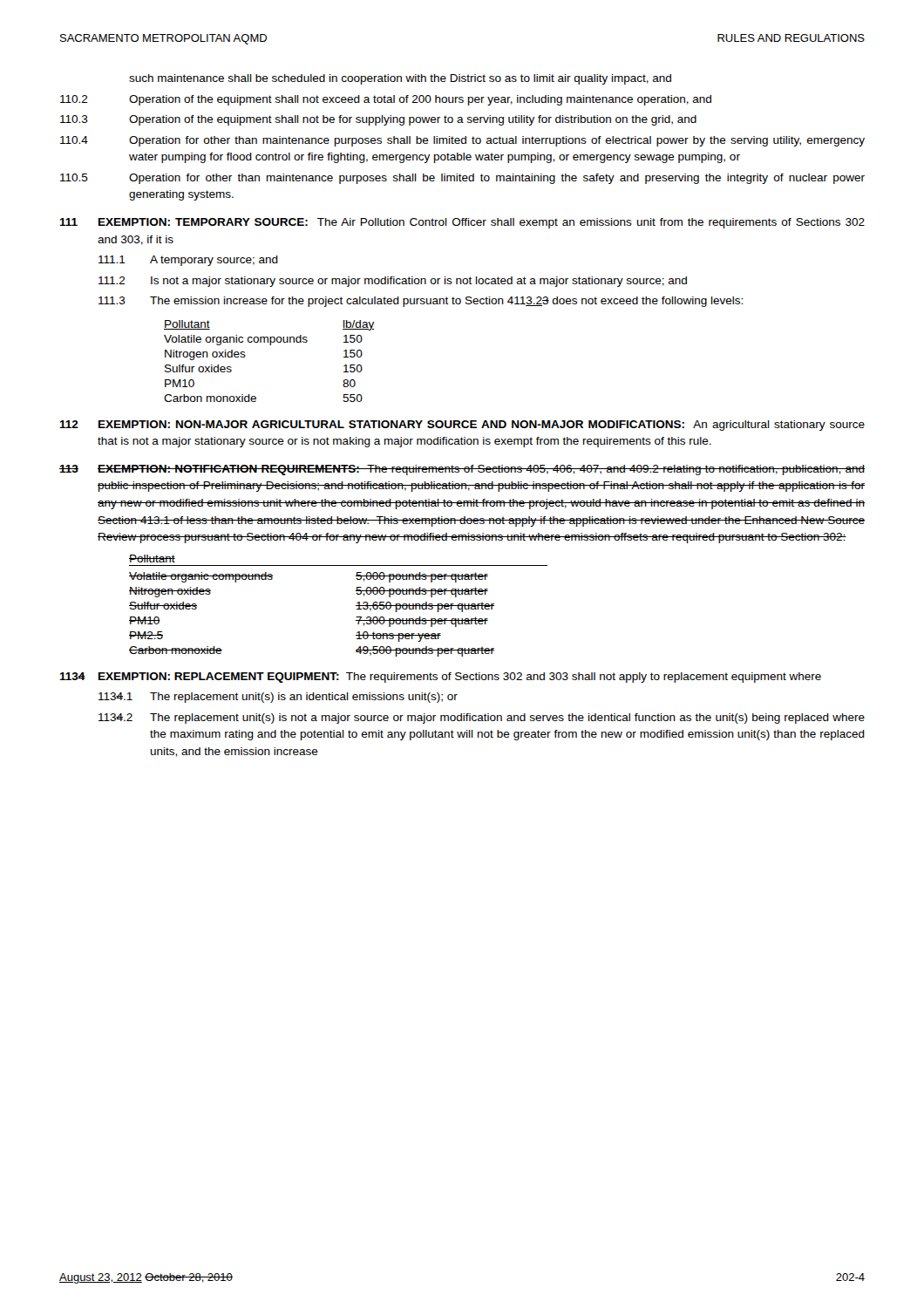This screenshot has height=1308, width=924.
Task: Click on the text block starting "such maintenance shall be scheduled in cooperation"
Action: [462, 78]
